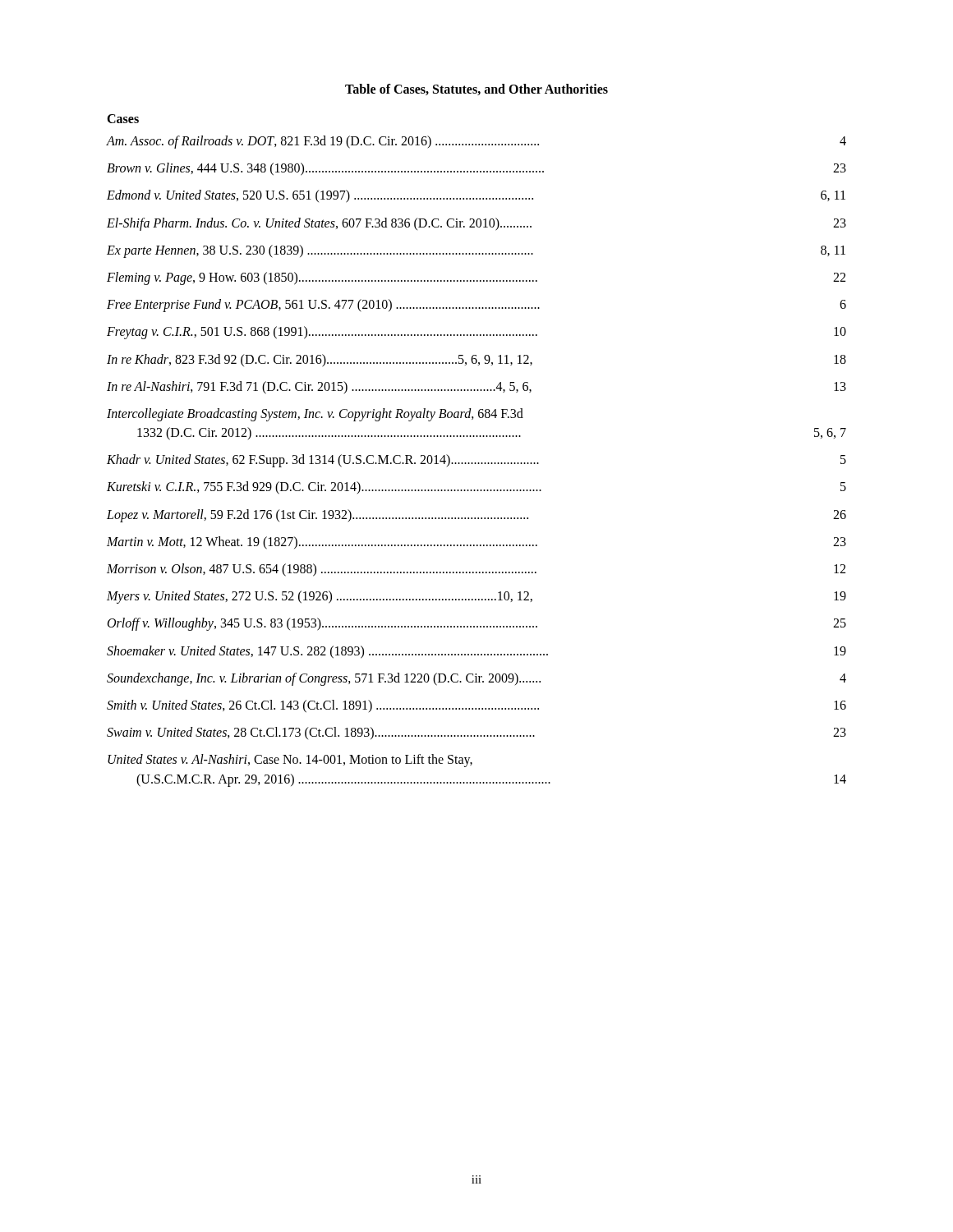Find the block on this page that starts "Am. Assoc. of Railroads v. DOT, 821 F.3d"
The image size is (953, 1232).
[x=476, y=141]
